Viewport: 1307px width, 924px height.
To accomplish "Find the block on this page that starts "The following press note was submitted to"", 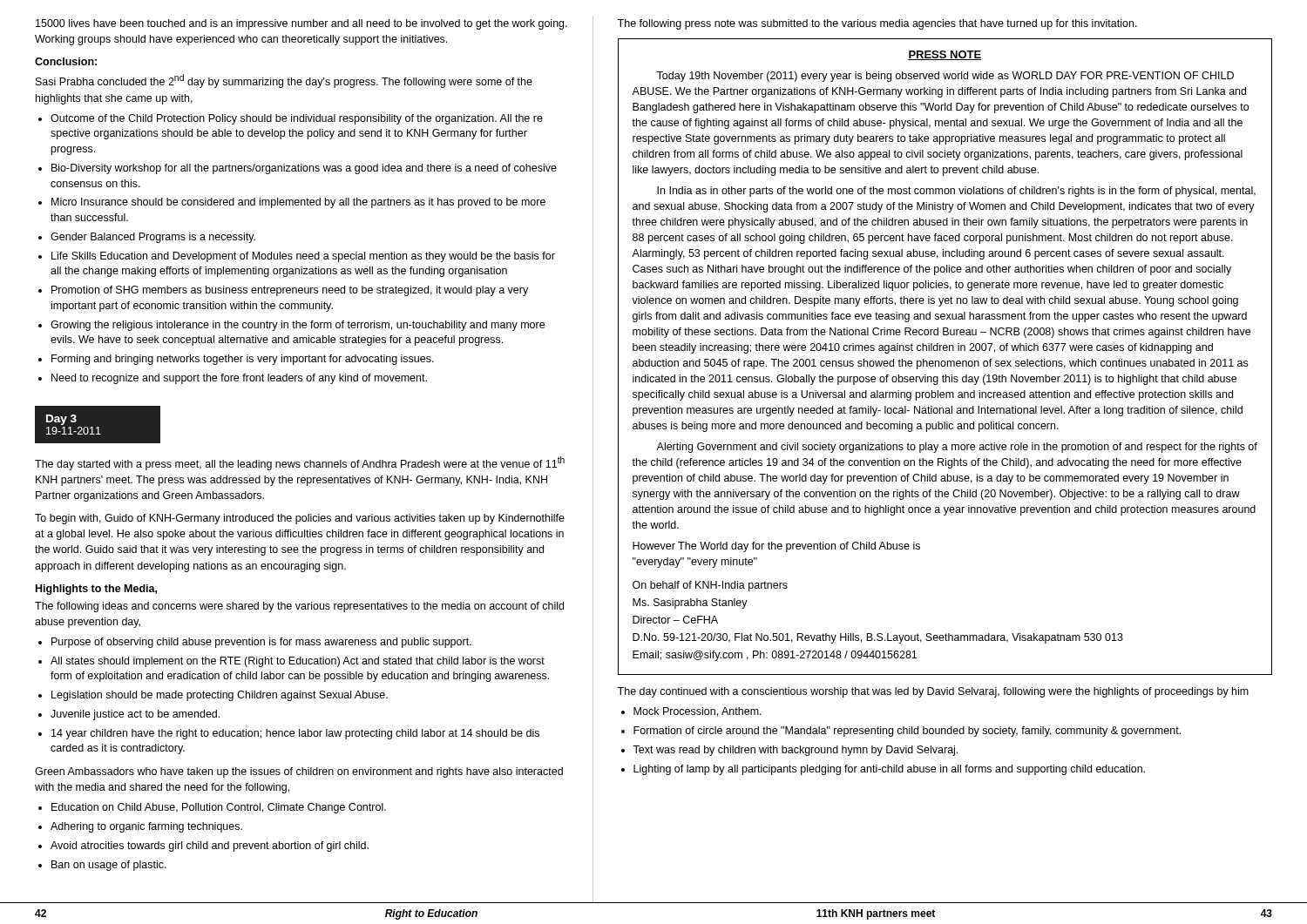I will (945, 24).
